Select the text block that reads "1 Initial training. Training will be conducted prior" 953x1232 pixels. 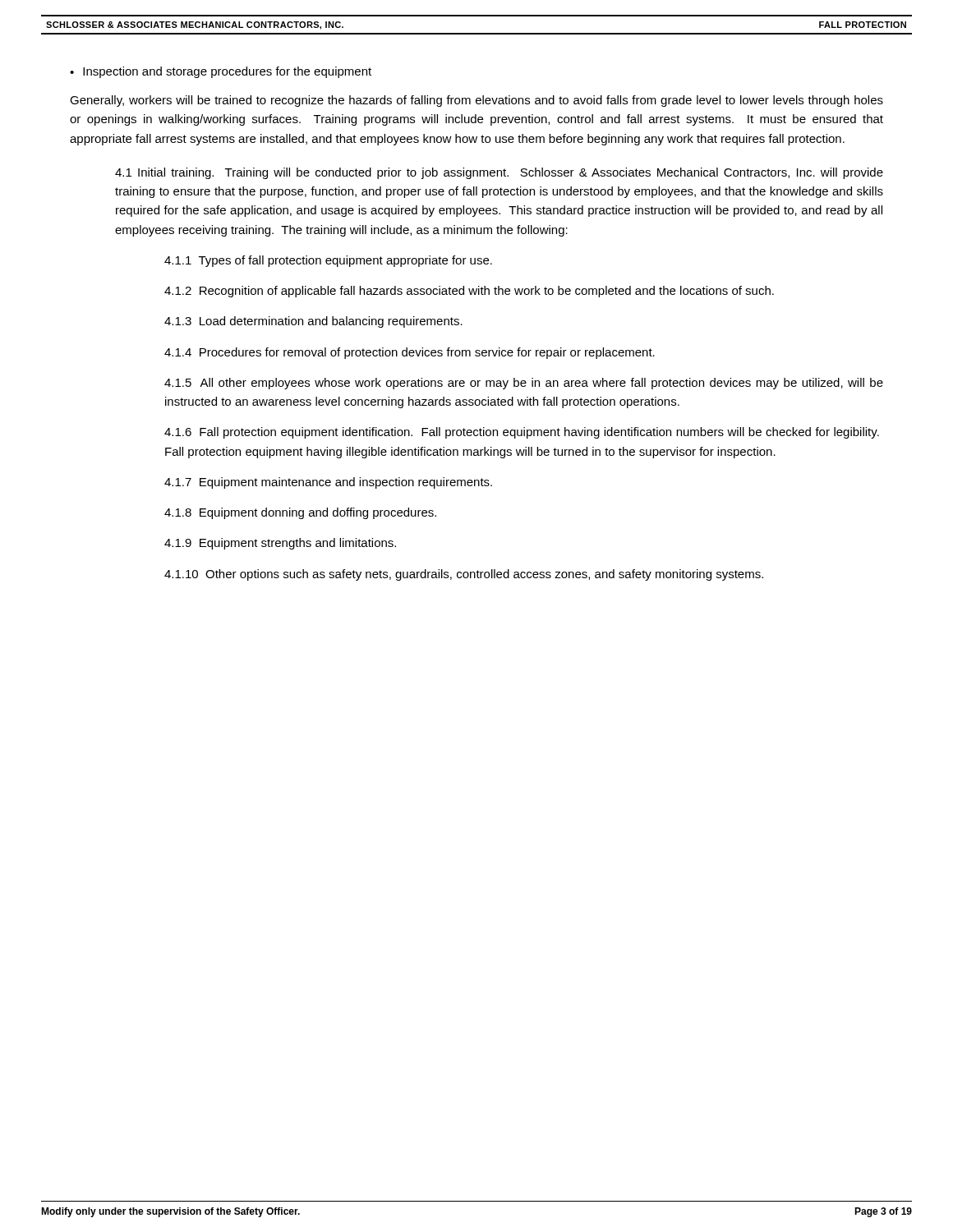pyautogui.click(x=499, y=201)
